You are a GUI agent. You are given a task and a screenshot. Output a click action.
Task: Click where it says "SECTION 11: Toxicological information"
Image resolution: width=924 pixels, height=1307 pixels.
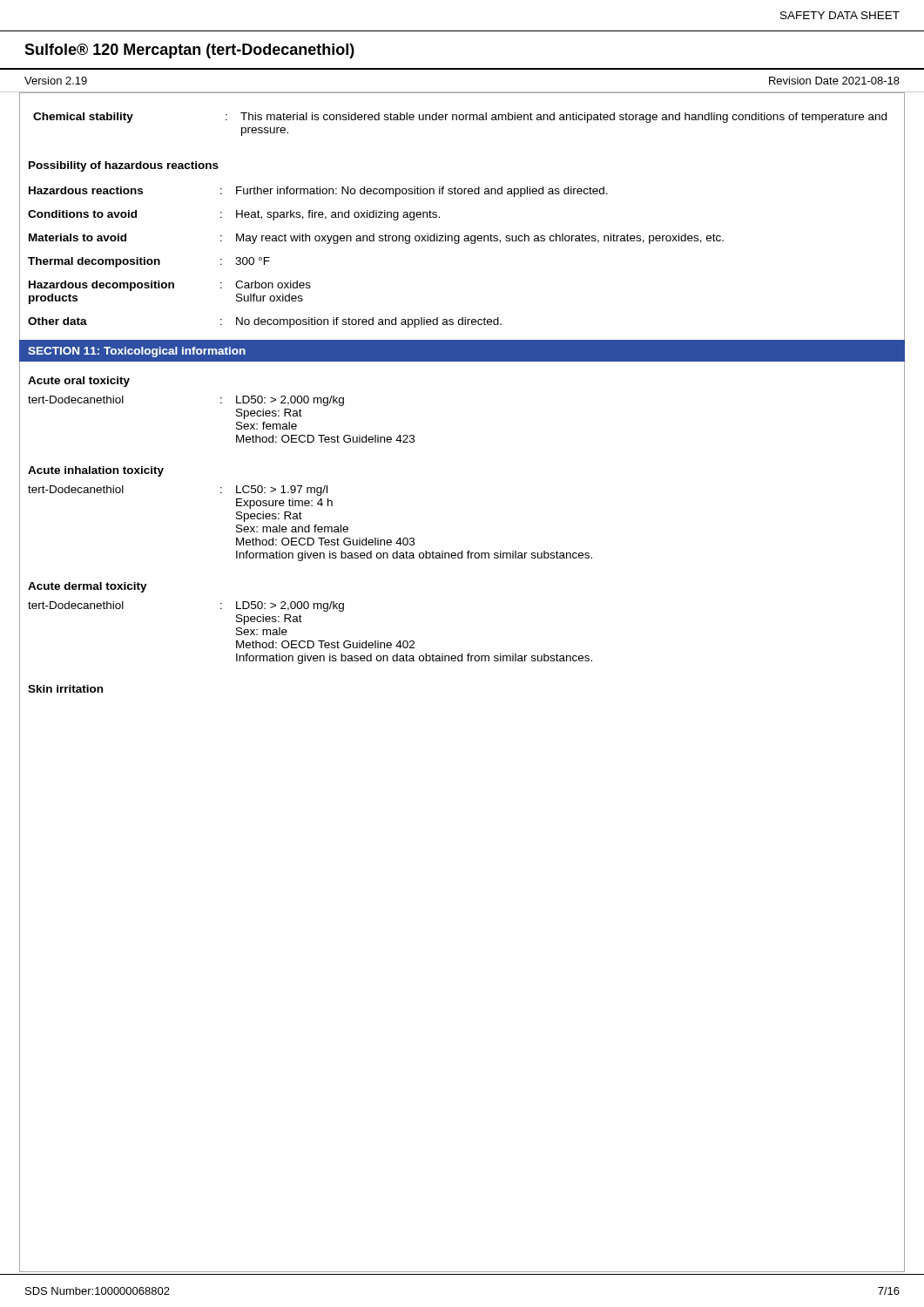click(x=137, y=351)
